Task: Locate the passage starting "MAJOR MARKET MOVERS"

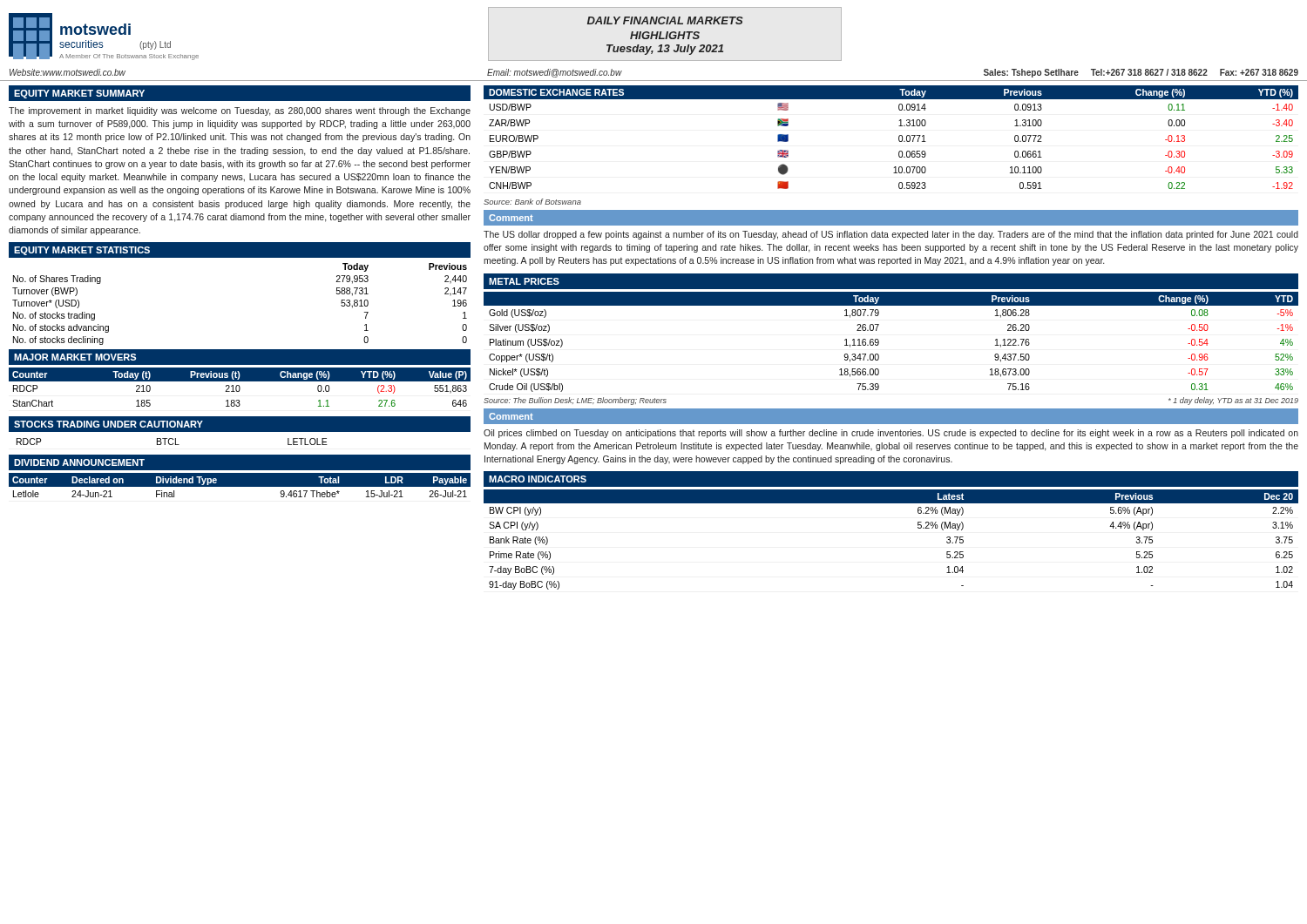Action: pos(75,357)
